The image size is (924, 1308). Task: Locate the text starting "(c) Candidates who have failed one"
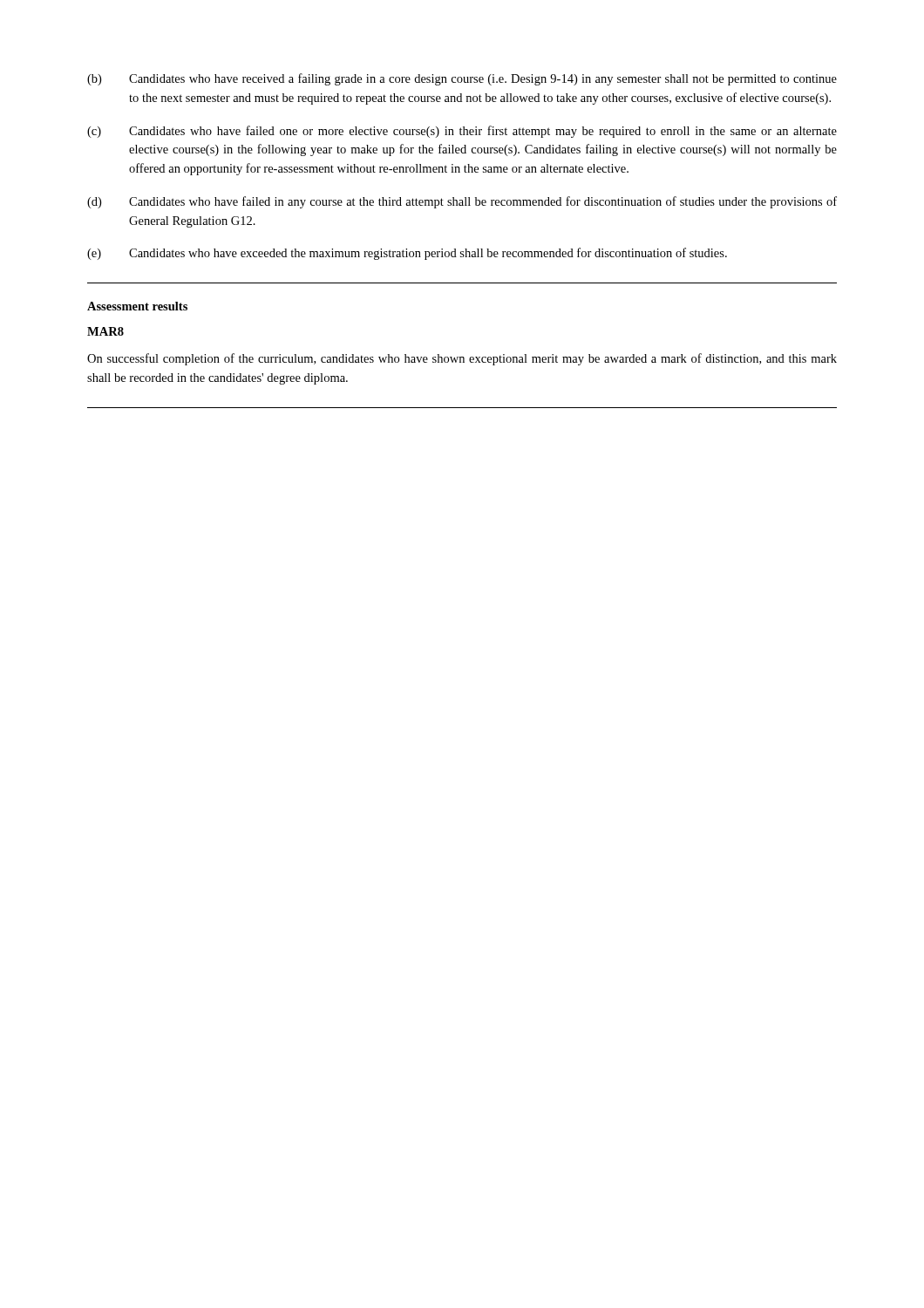[462, 150]
